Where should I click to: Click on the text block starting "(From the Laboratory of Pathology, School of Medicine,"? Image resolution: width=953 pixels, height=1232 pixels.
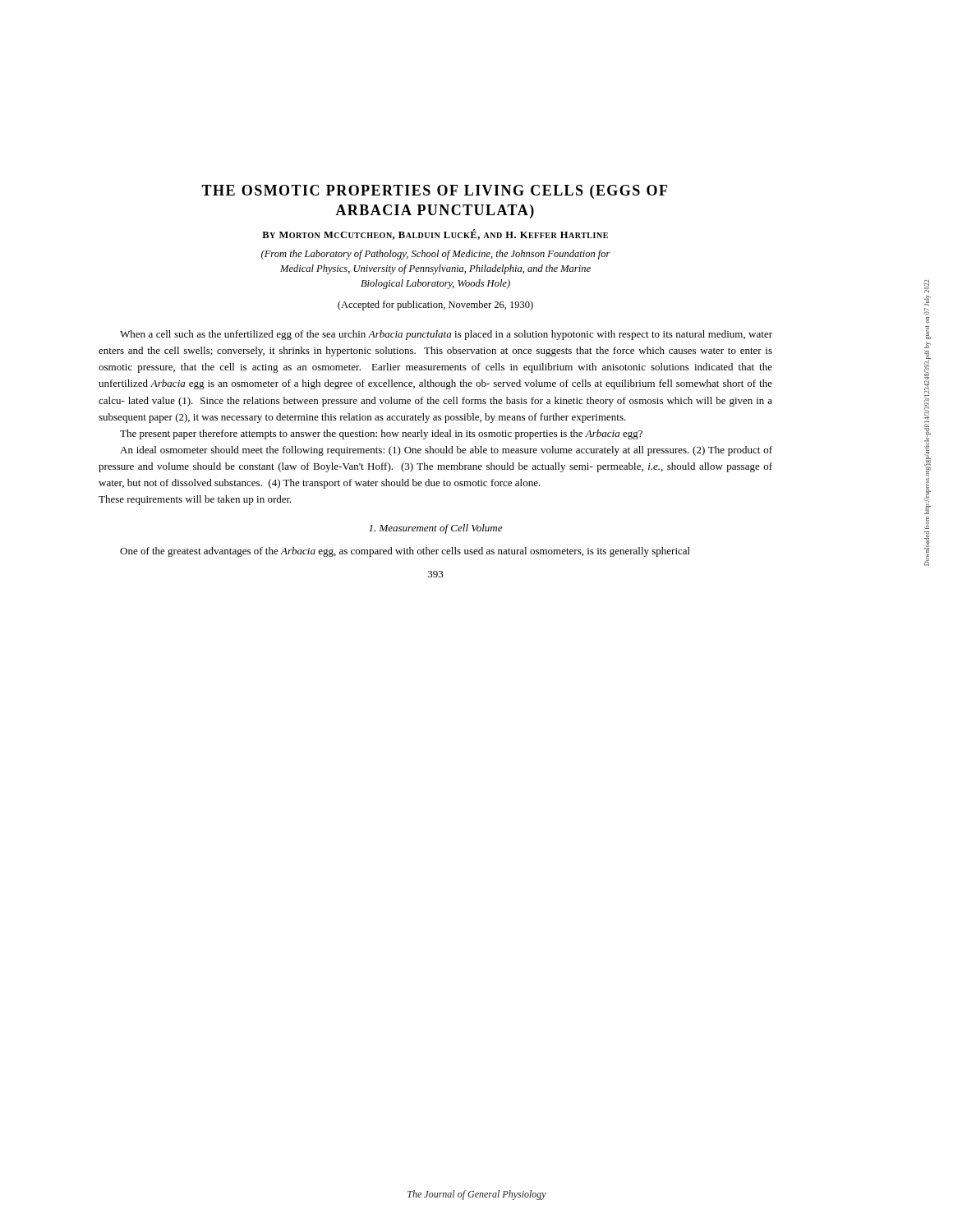pos(435,268)
